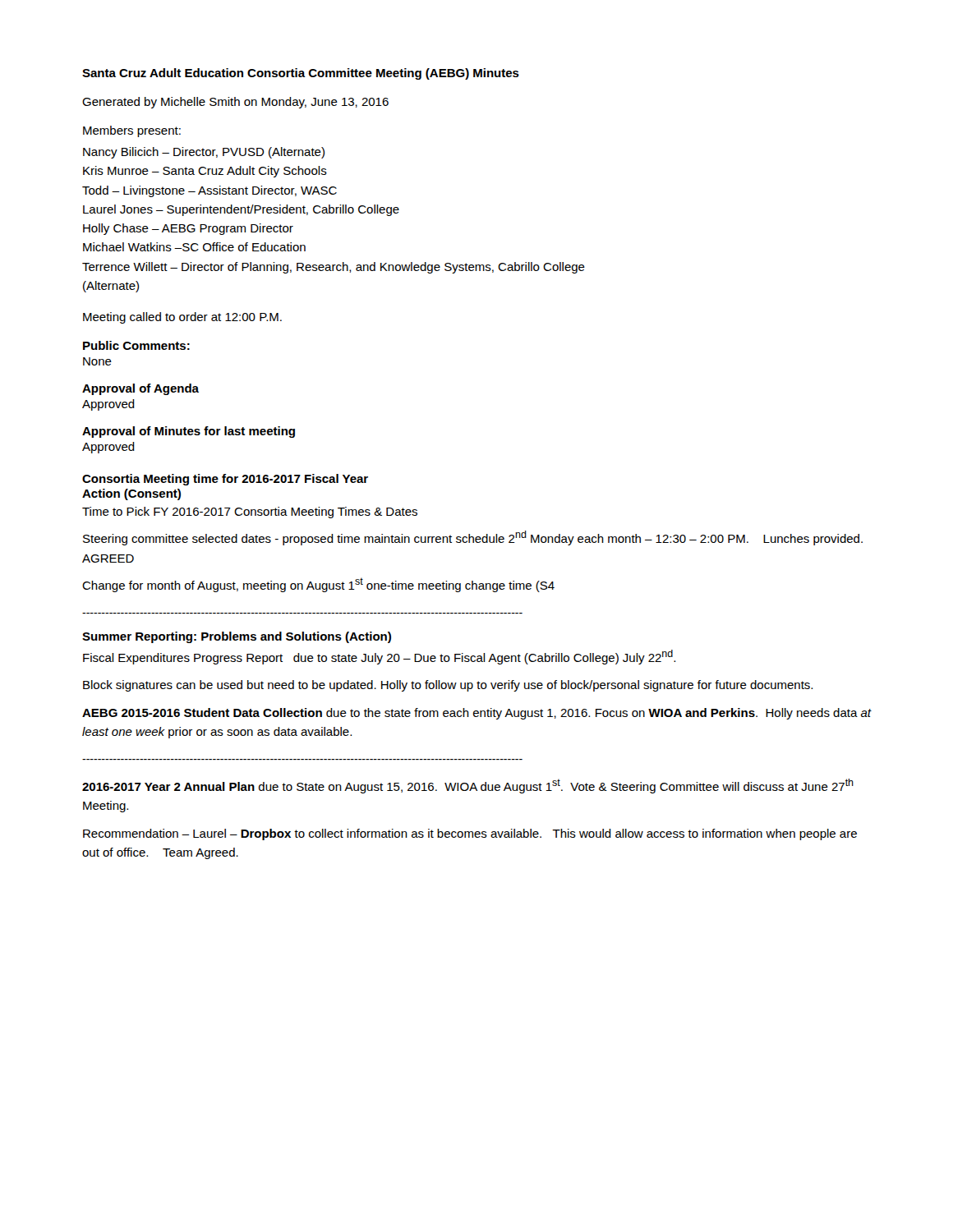
Task: Locate the block starting "Summer Reporting: Problems"
Action: pyautogui.click(x=212, y=636)
